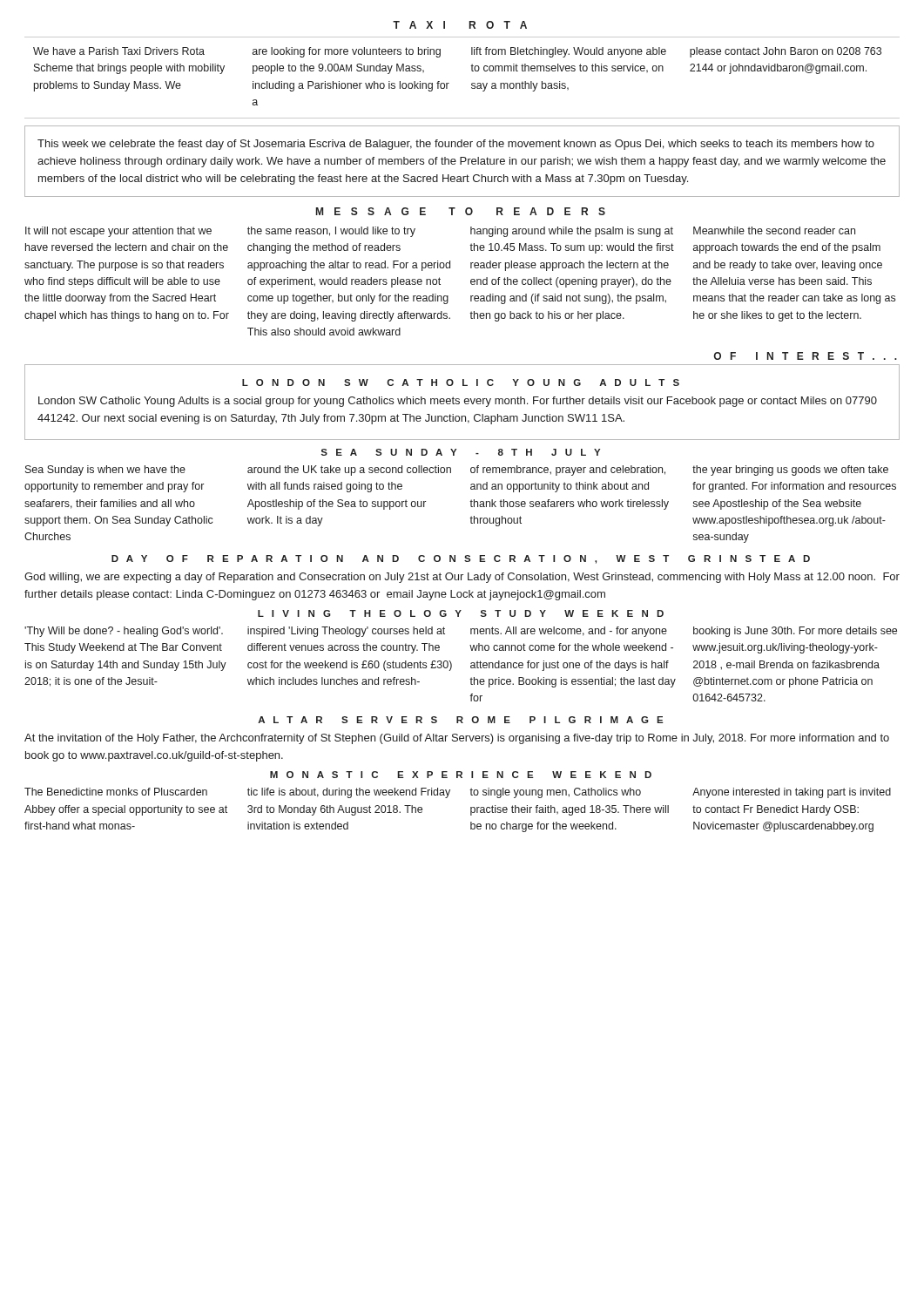The height and width of the screenshot is (1307, 924).
Task: Click on the text block that reads "Sea Sunday is when we have"
Action: click(462, 504)
